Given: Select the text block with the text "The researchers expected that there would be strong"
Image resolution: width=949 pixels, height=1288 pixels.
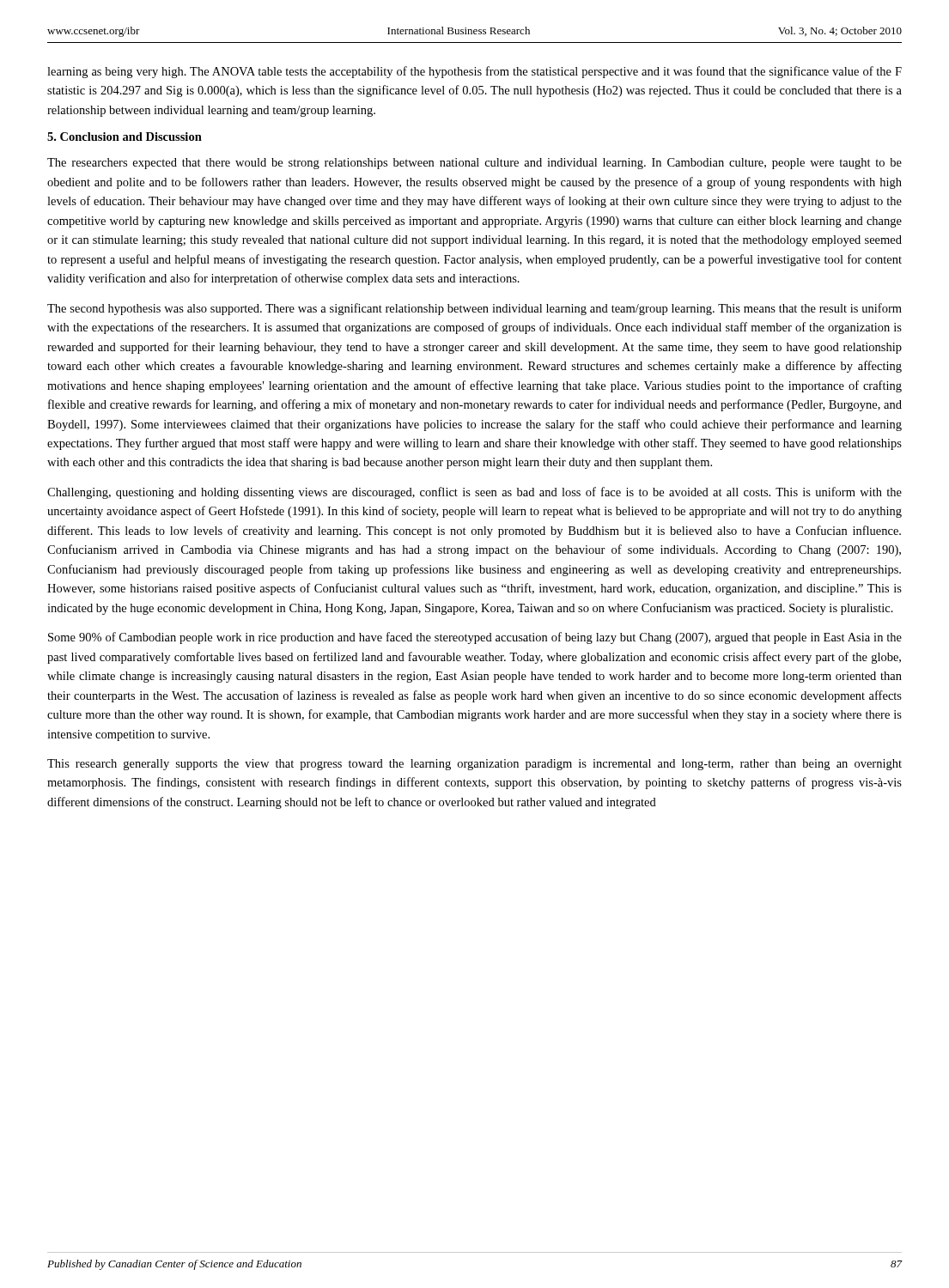Looking at the screenshot, I should click(474, 221).
